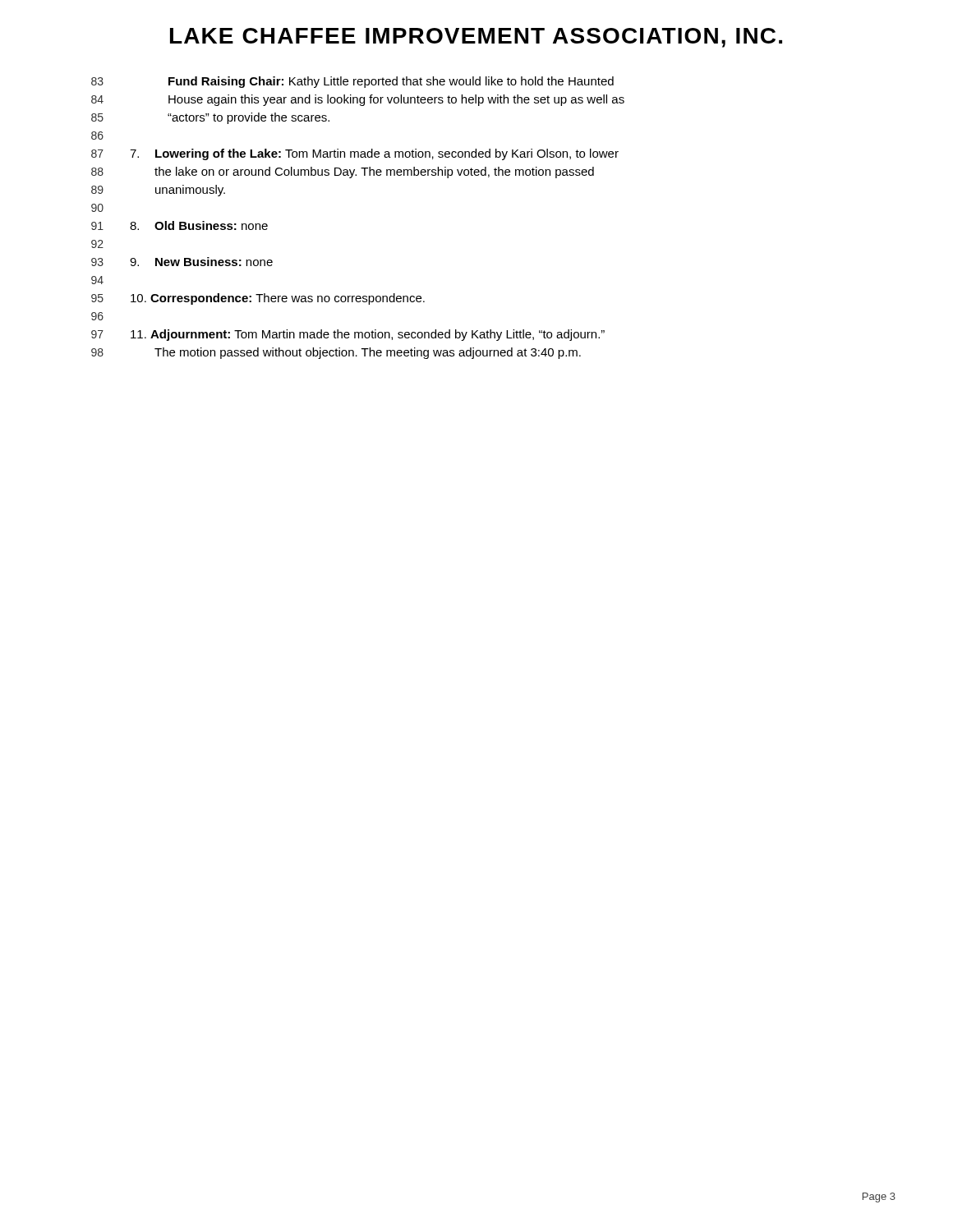
Task: Select the list item that says "97 11. Adjournment: Tom Martin made"
Action: tap(476, 334)
